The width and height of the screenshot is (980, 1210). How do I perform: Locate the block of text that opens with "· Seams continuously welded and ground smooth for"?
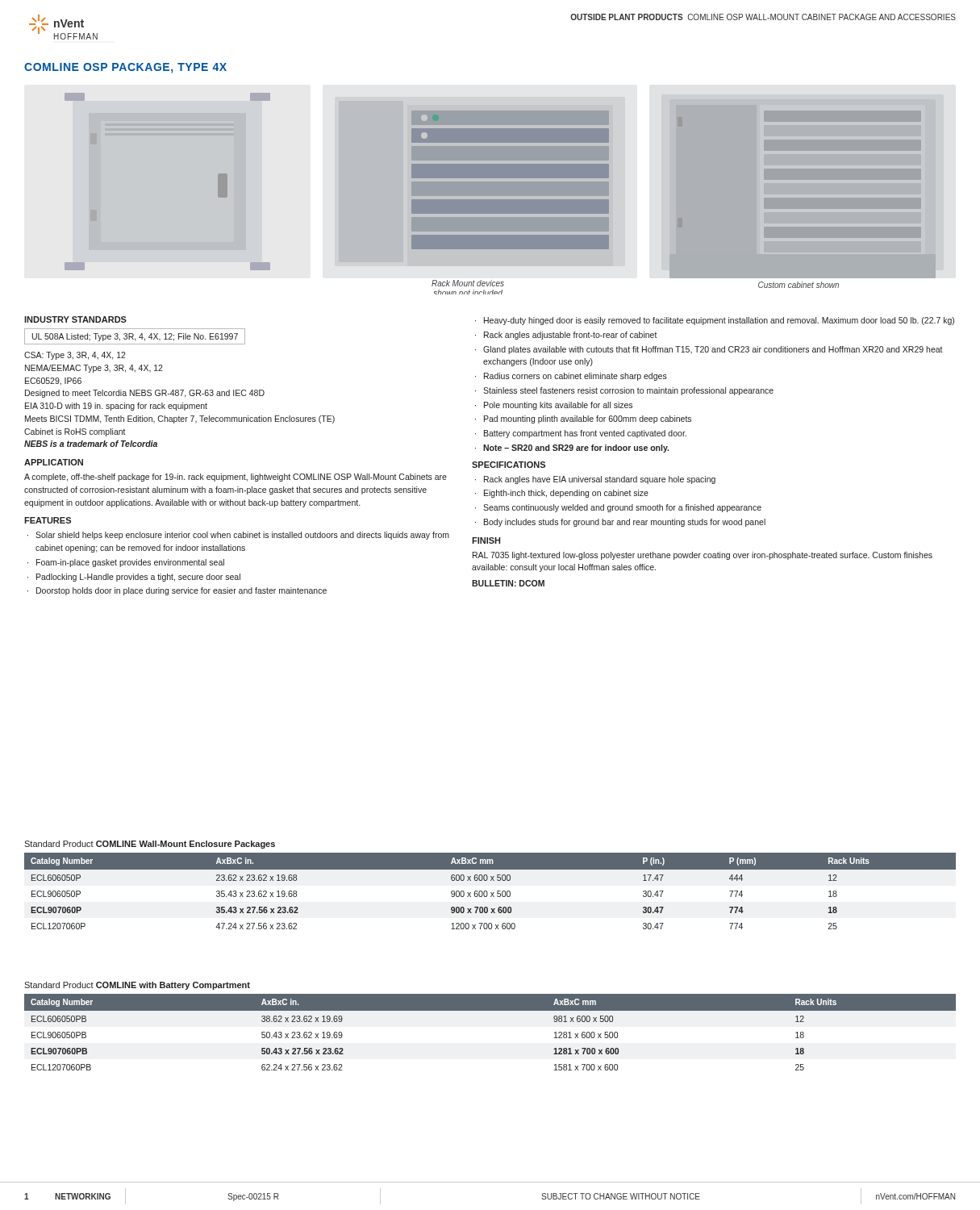click(x=618, y=508)
